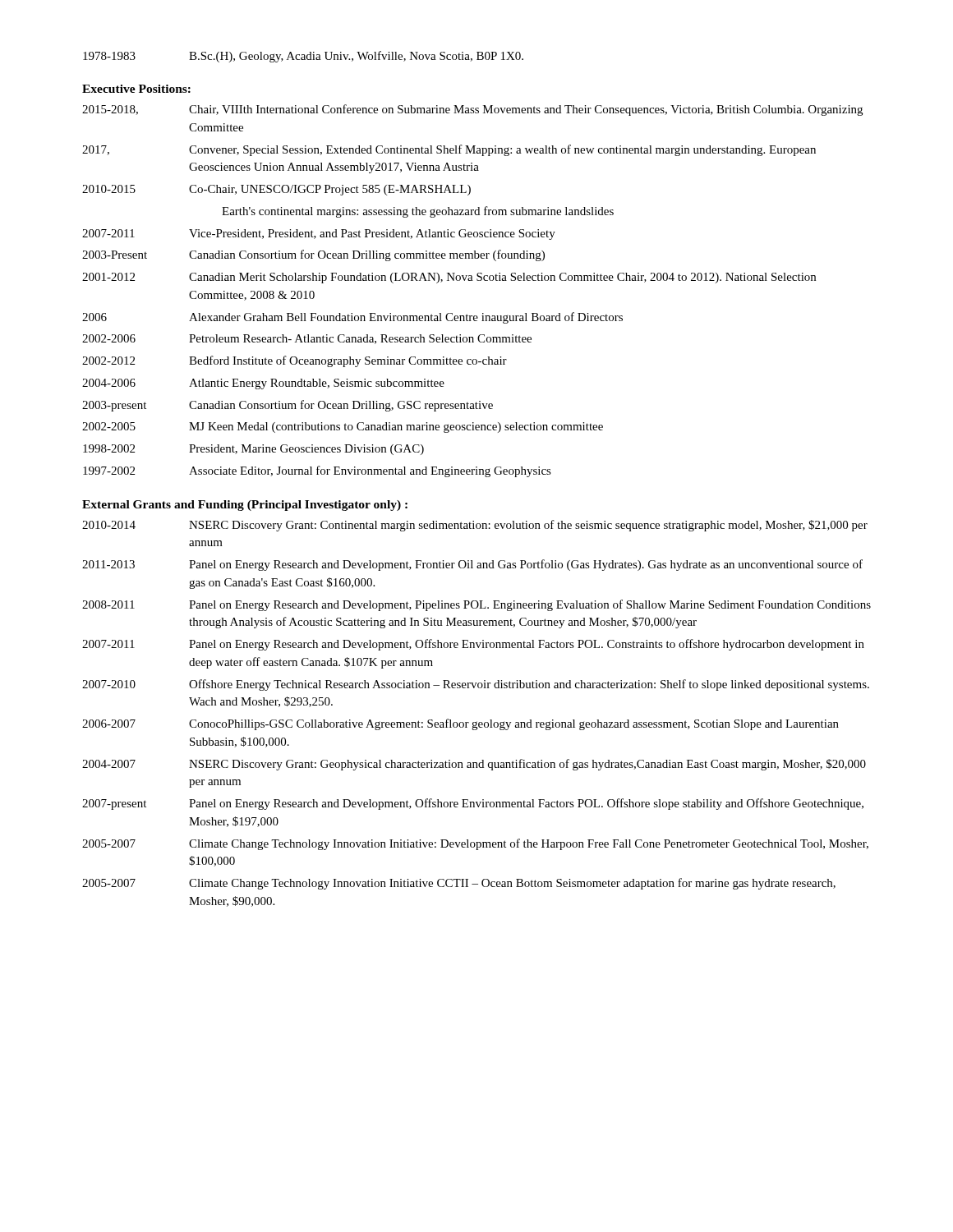
Task: Click on the list item with the text "2007-2010 Offshore Energy Technical Research Association – Reservoir"
Action: (x=476, y=693)
